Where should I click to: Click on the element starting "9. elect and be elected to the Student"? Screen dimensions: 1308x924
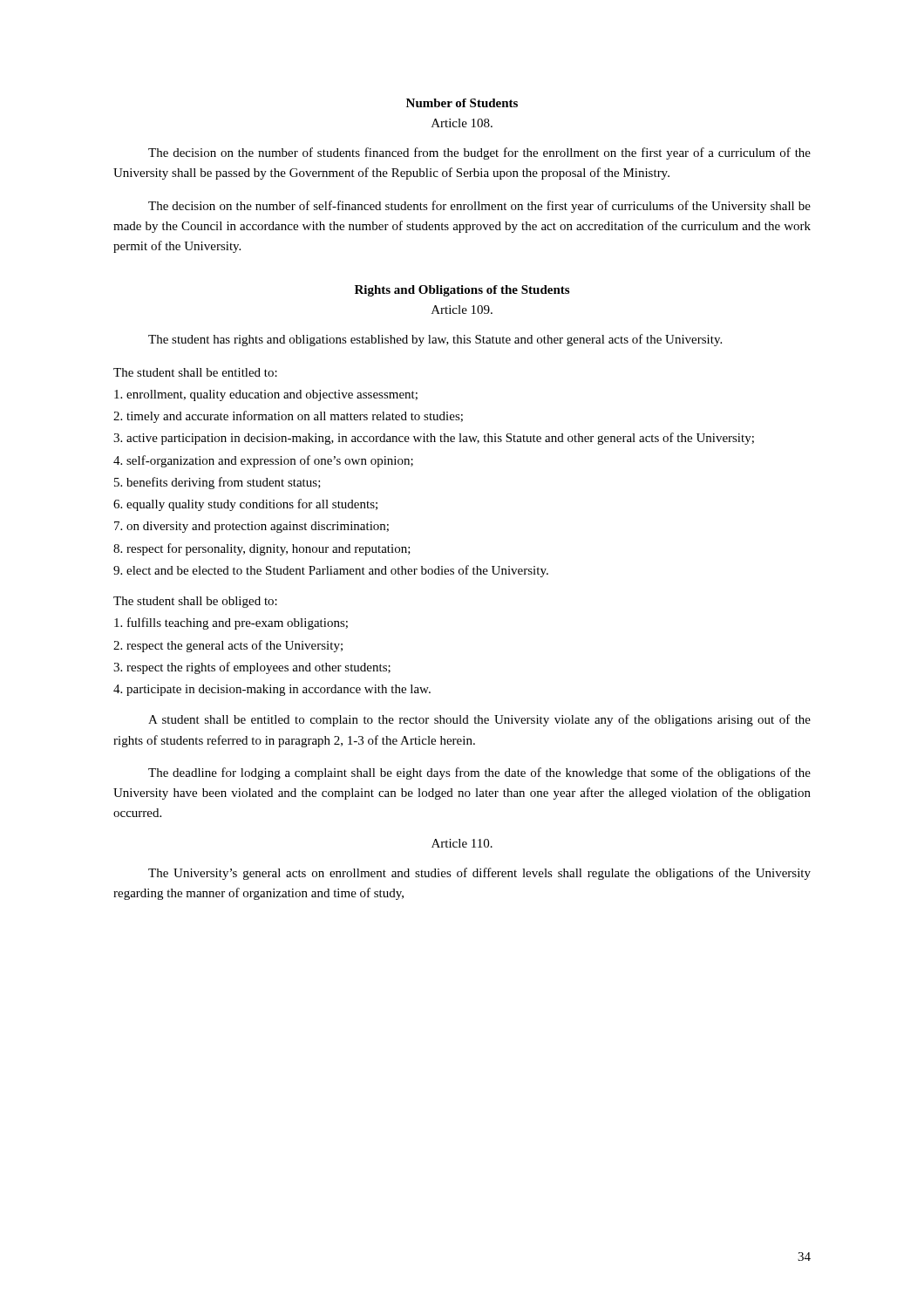pos(331,570)
